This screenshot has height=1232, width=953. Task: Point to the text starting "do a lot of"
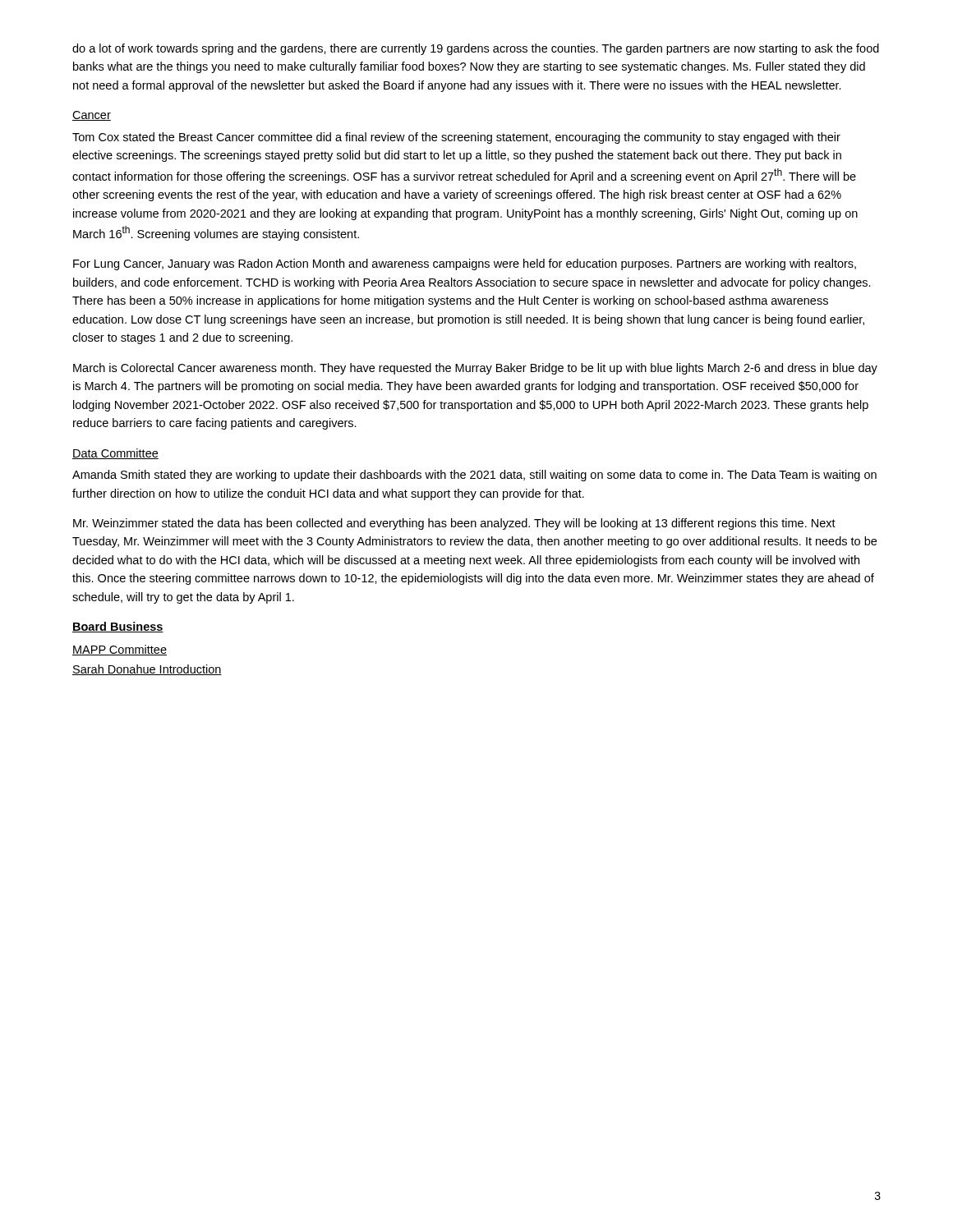coord(476,67)
